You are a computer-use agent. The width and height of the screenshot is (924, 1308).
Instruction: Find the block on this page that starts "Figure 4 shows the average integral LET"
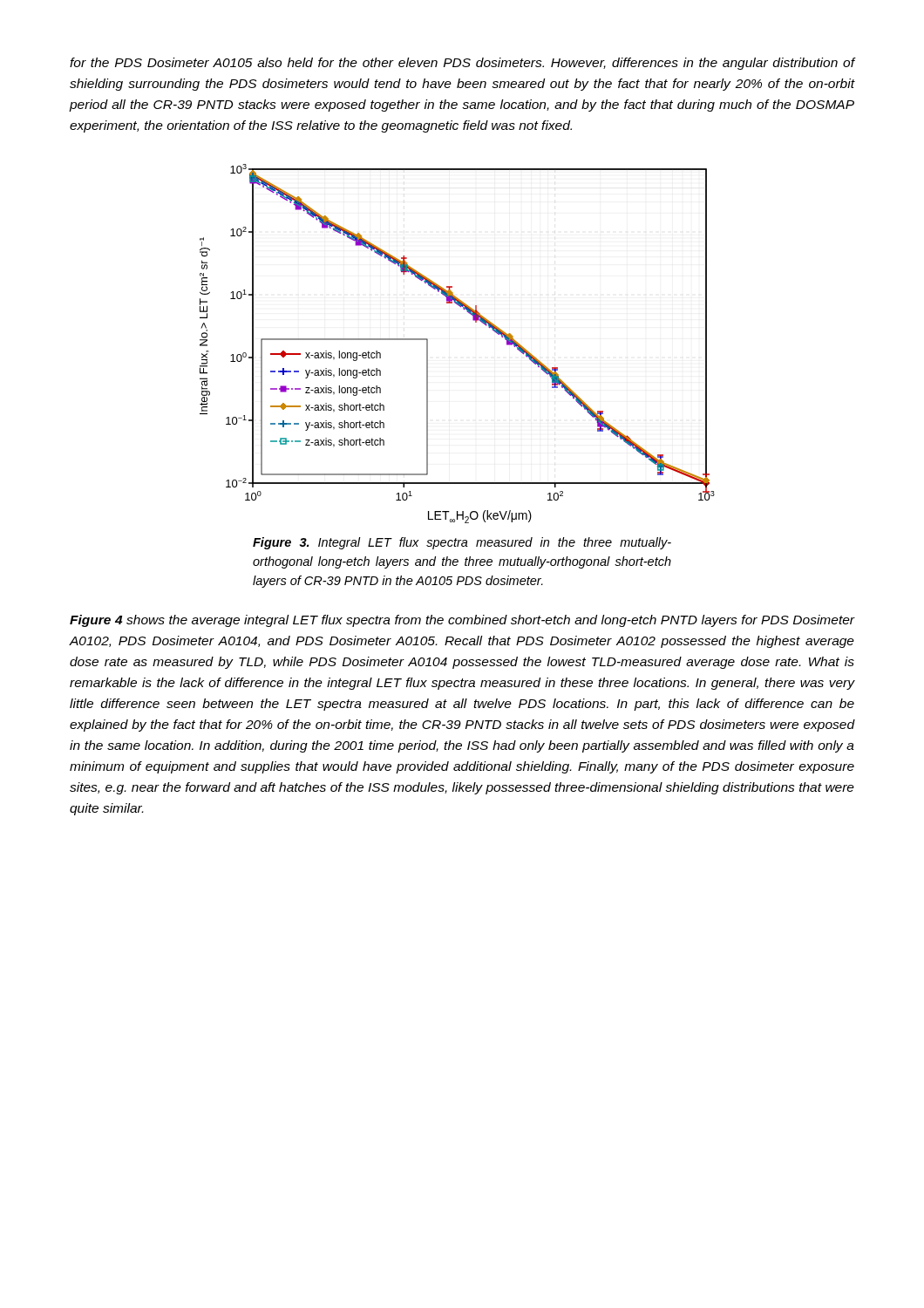coord(462,714)
